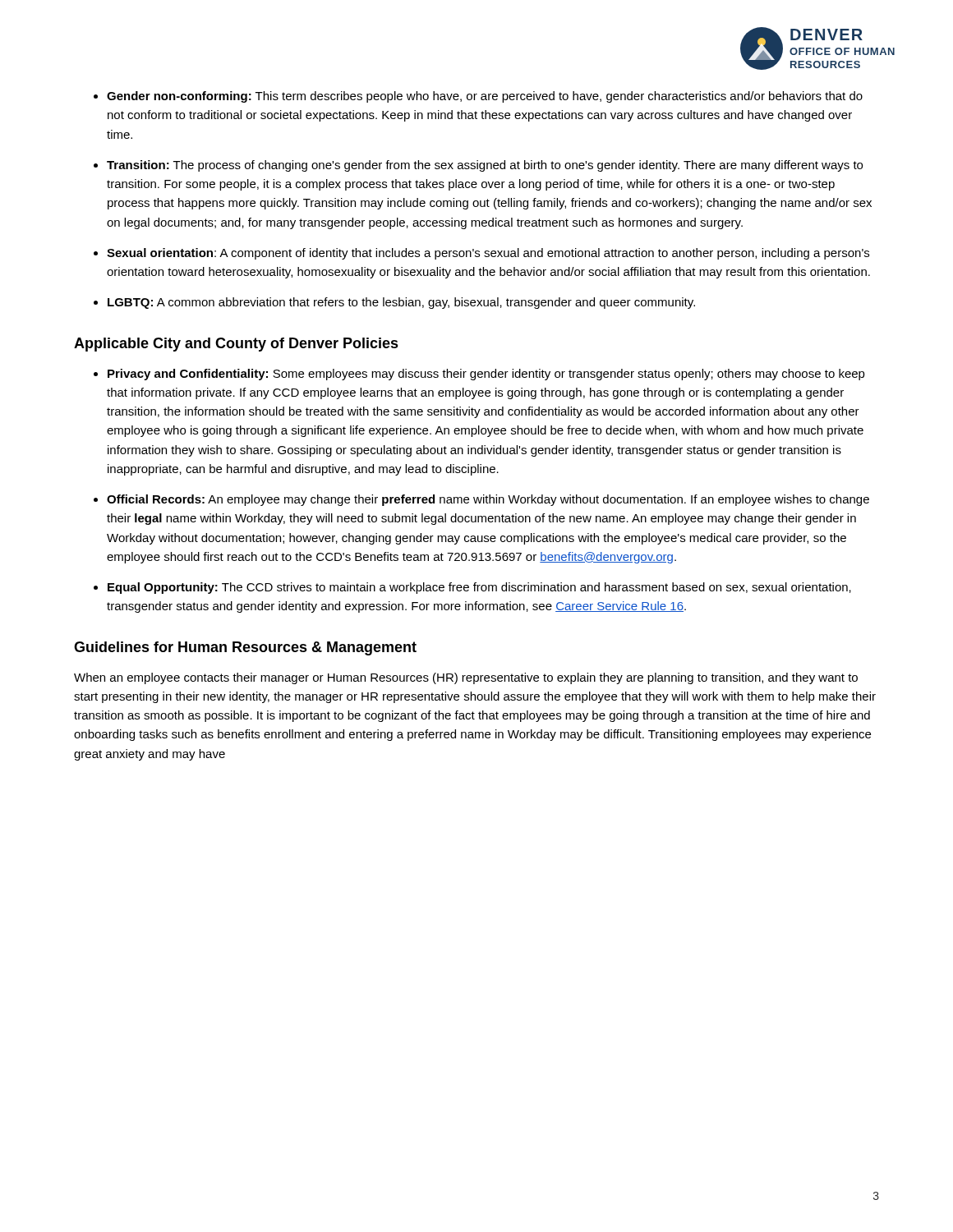Find the passage starting "When an employee contacts their manager or Human"
Image resolution: width=953 pixels, height=1232 pixels.
pos(475,715)
